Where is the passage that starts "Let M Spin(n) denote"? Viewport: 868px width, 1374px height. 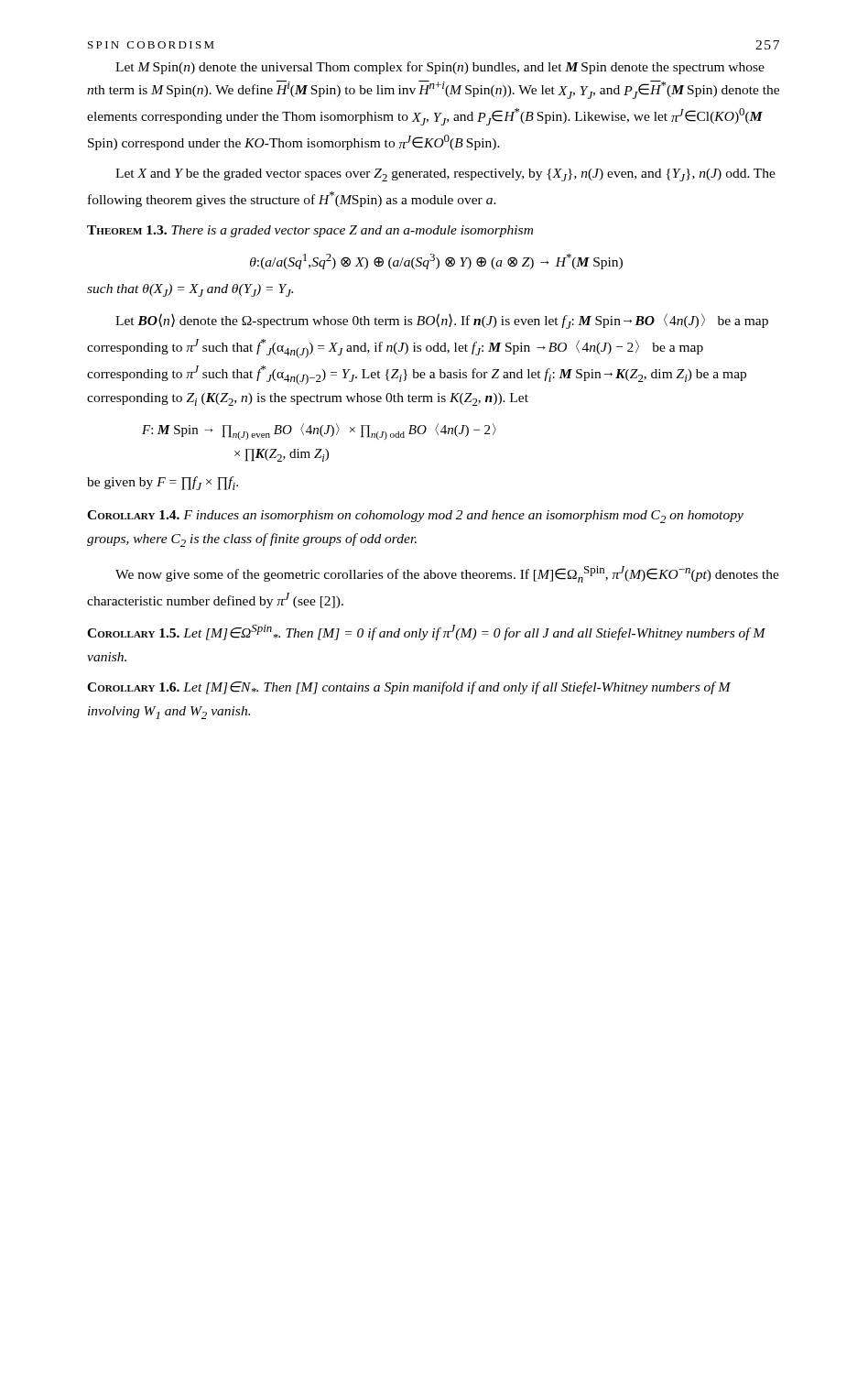click(x=436, y=133)
